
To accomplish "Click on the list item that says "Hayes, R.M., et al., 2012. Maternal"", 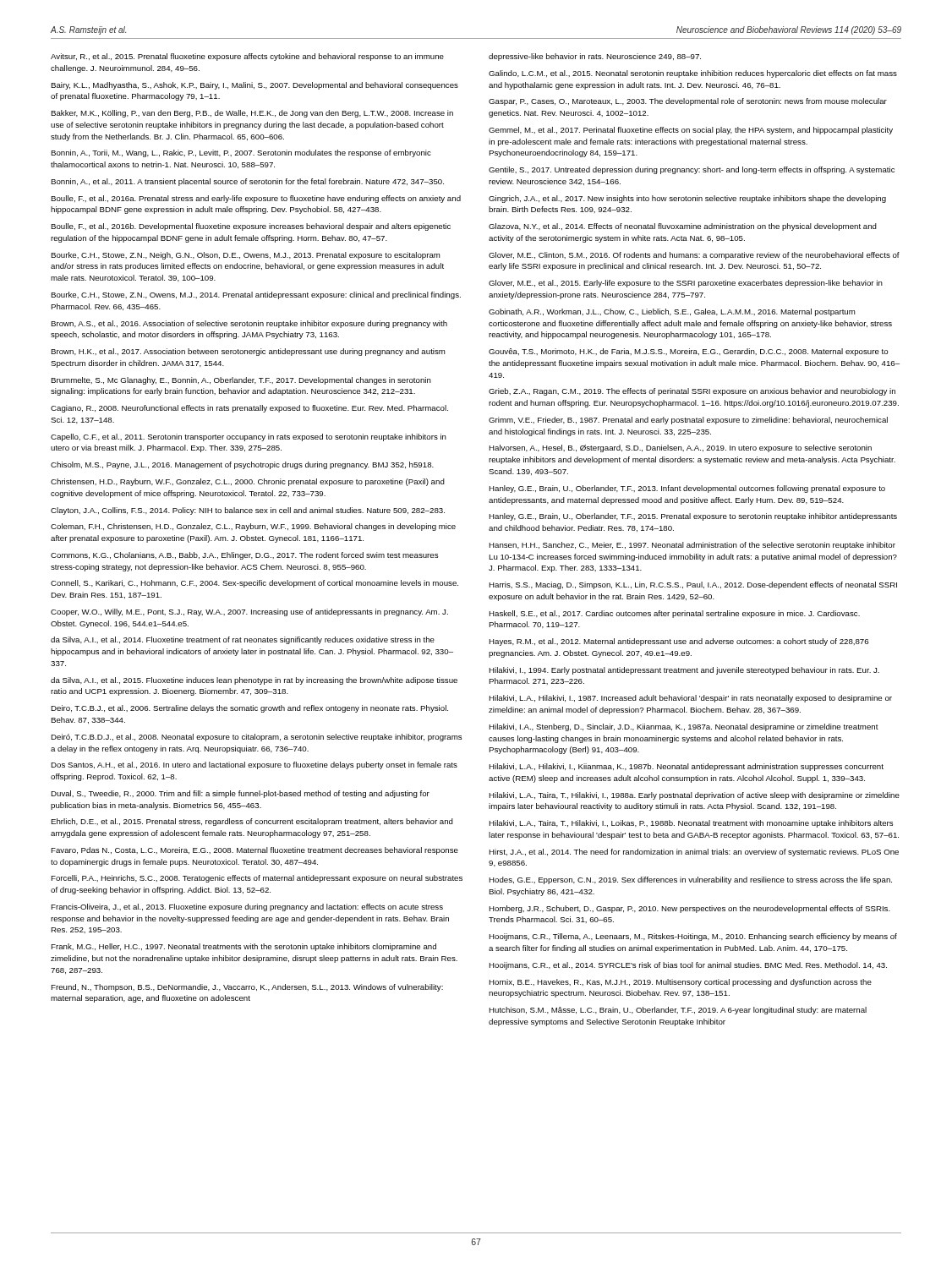I will [x=679, y=647].
